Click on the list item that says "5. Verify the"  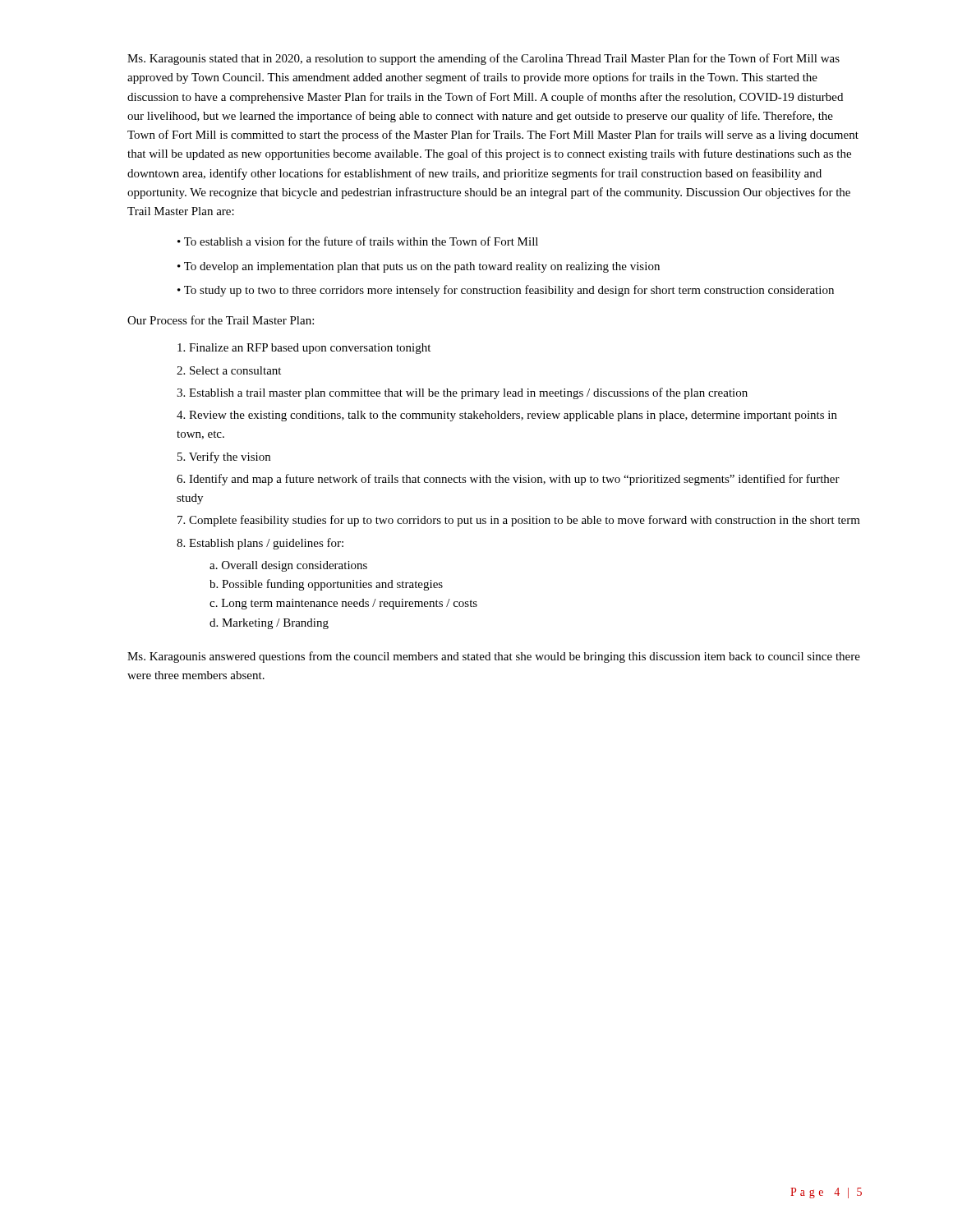coord(224,456)
